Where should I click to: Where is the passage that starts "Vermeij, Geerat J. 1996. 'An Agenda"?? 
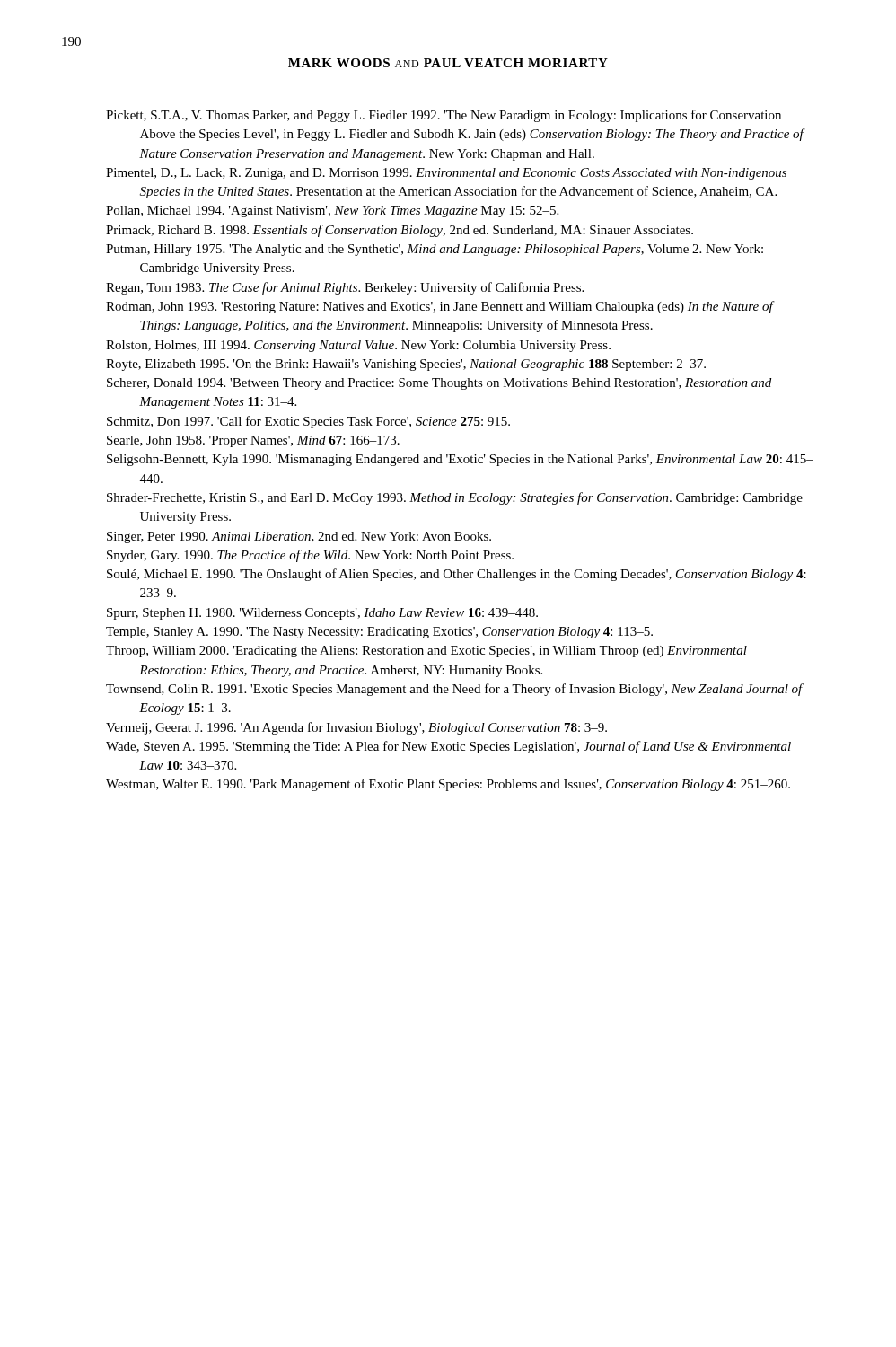point(357,727)
